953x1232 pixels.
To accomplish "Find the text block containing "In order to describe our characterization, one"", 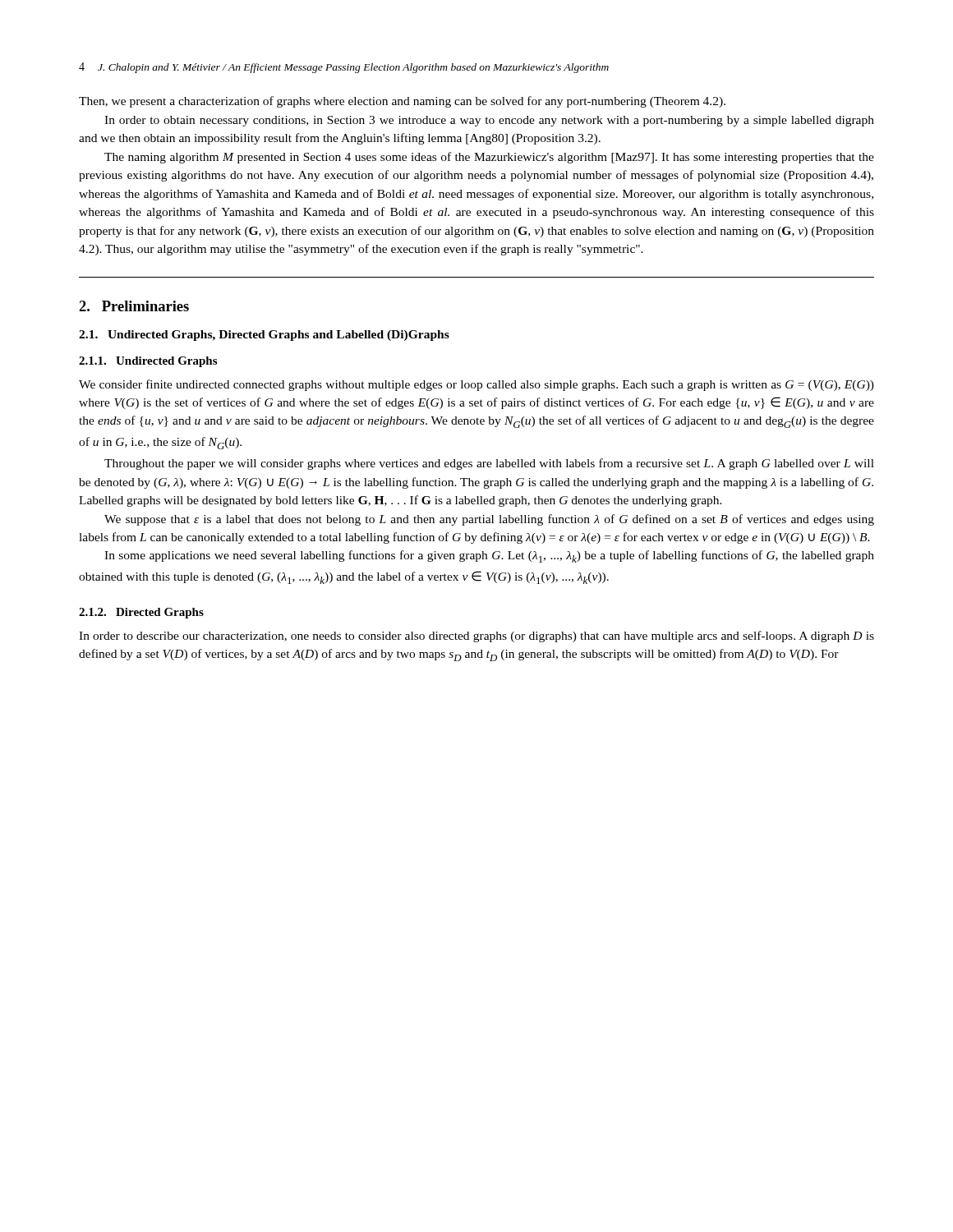I will click(476, 646).
